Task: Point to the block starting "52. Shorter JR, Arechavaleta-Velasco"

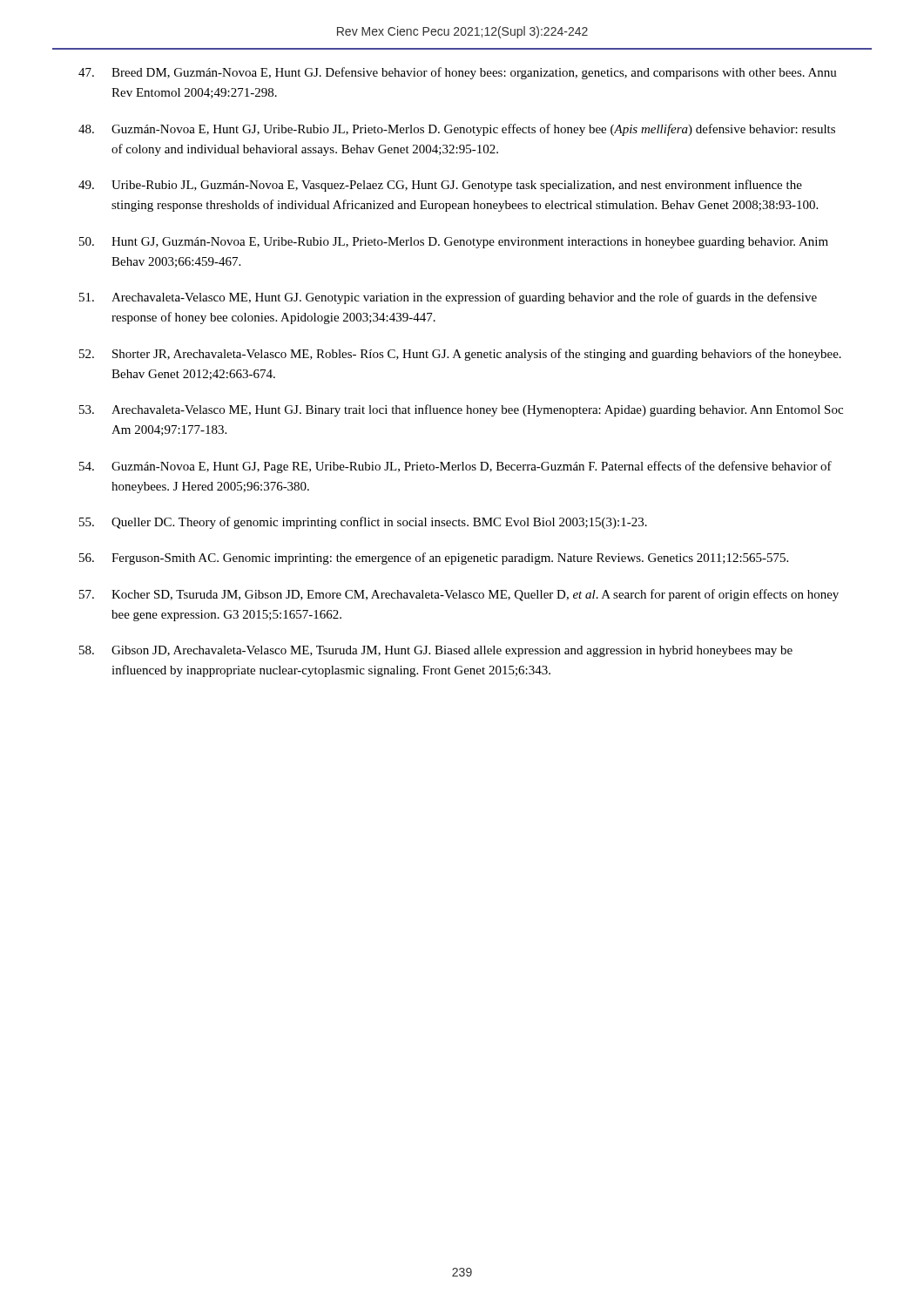Action: (462, 364)
